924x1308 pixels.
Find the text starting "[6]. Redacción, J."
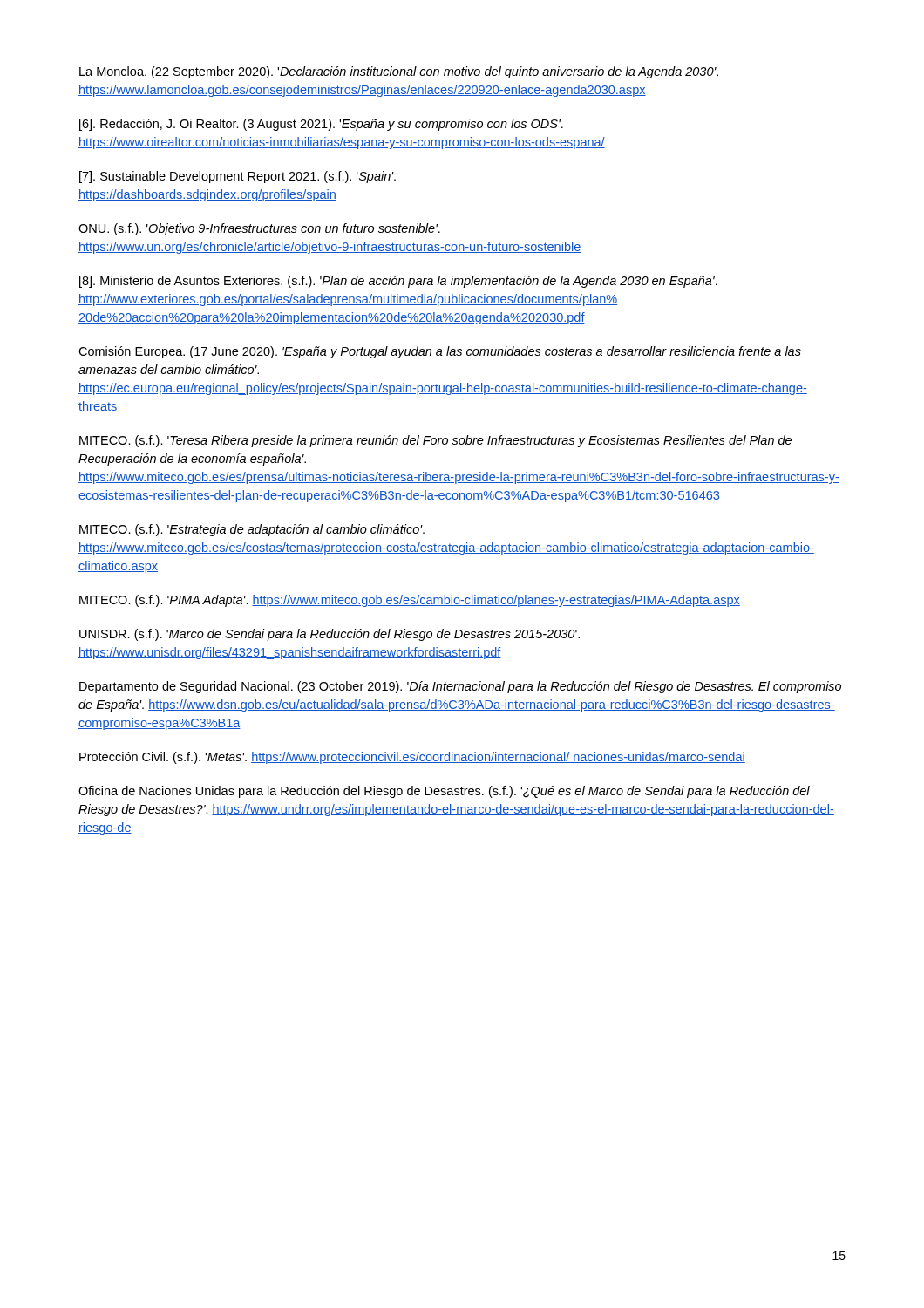(342, 133)
